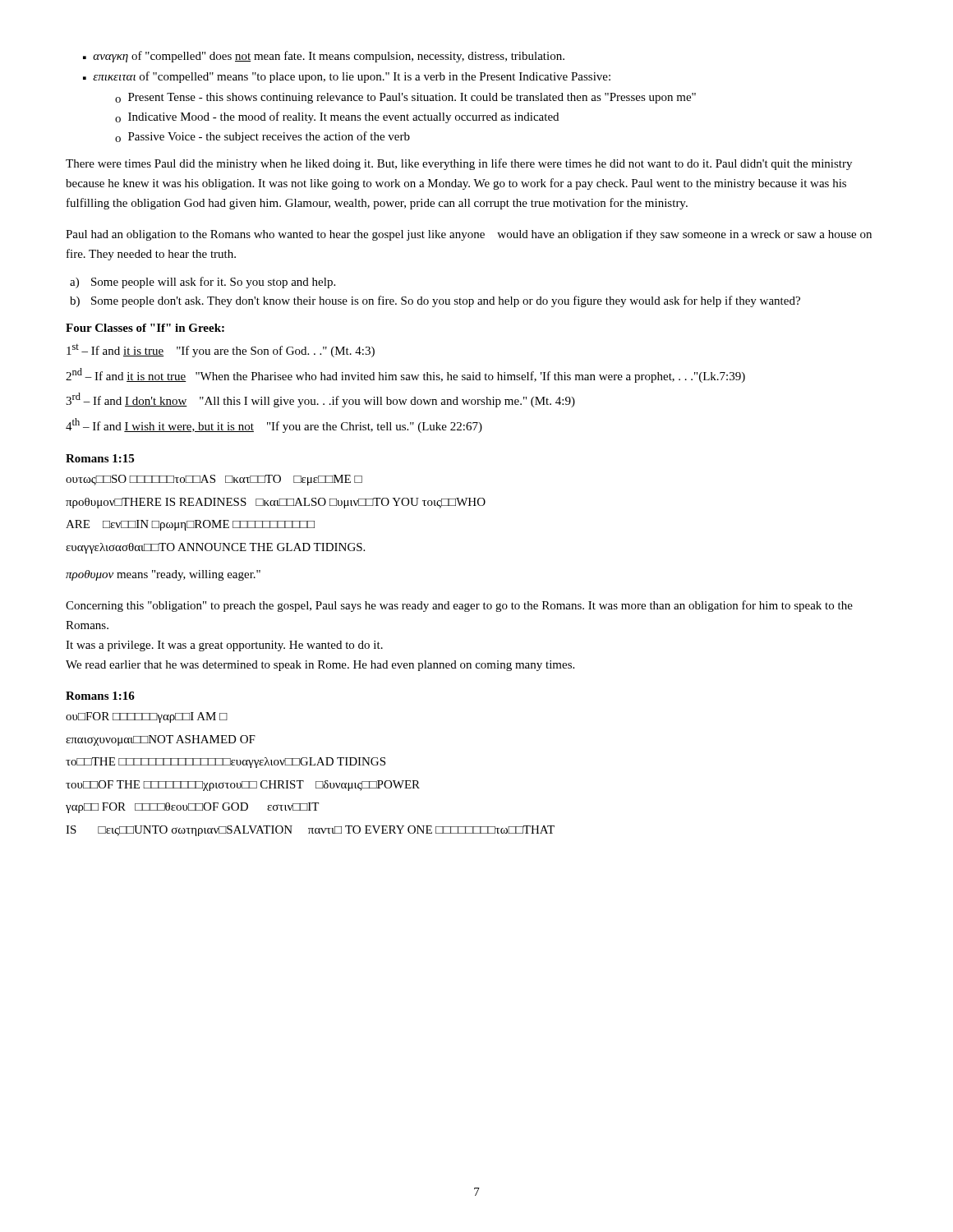Select the element starting "Concerning this "obligation" to preach"

click(x=459, y=606)
